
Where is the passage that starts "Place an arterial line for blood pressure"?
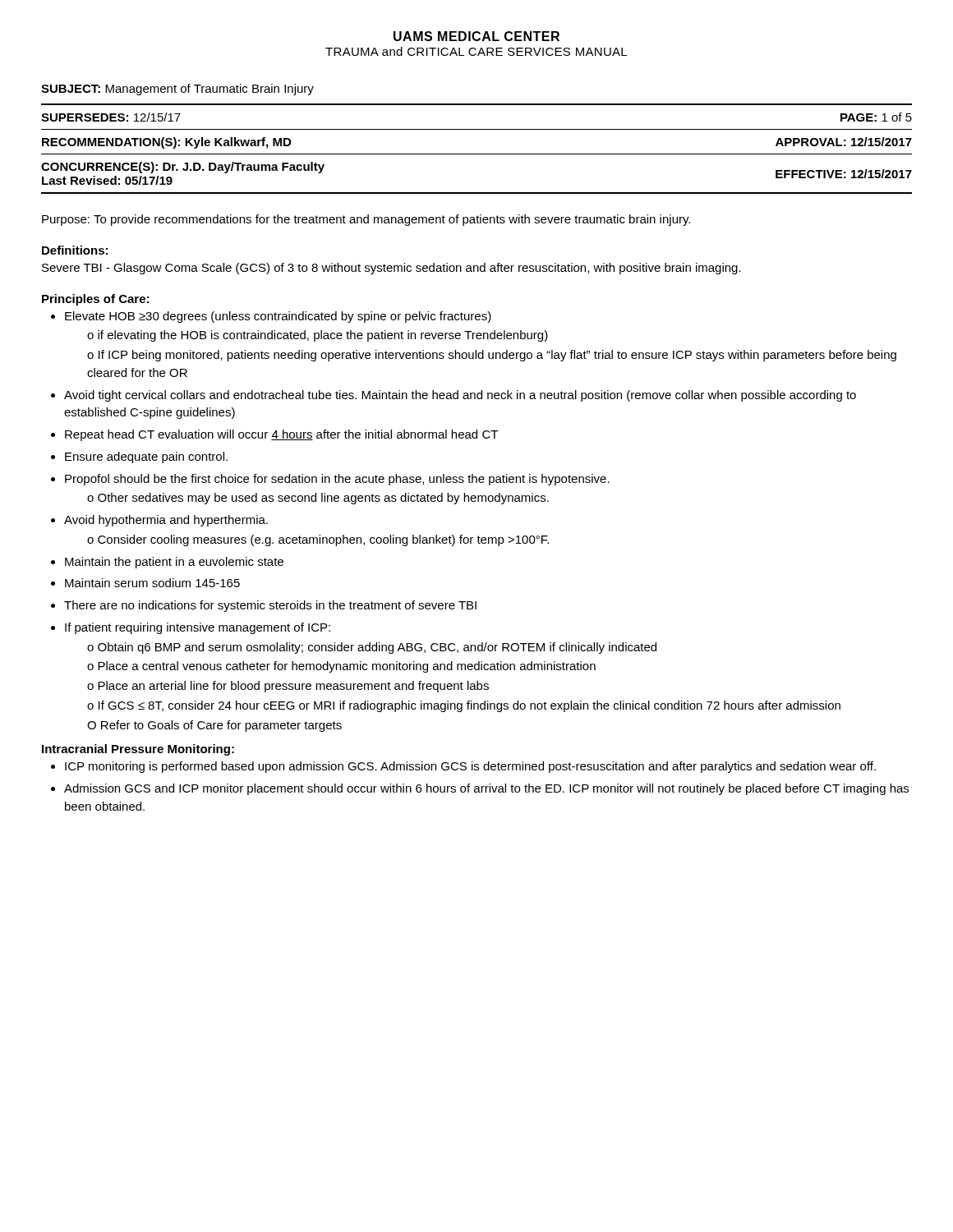[293, 685]
